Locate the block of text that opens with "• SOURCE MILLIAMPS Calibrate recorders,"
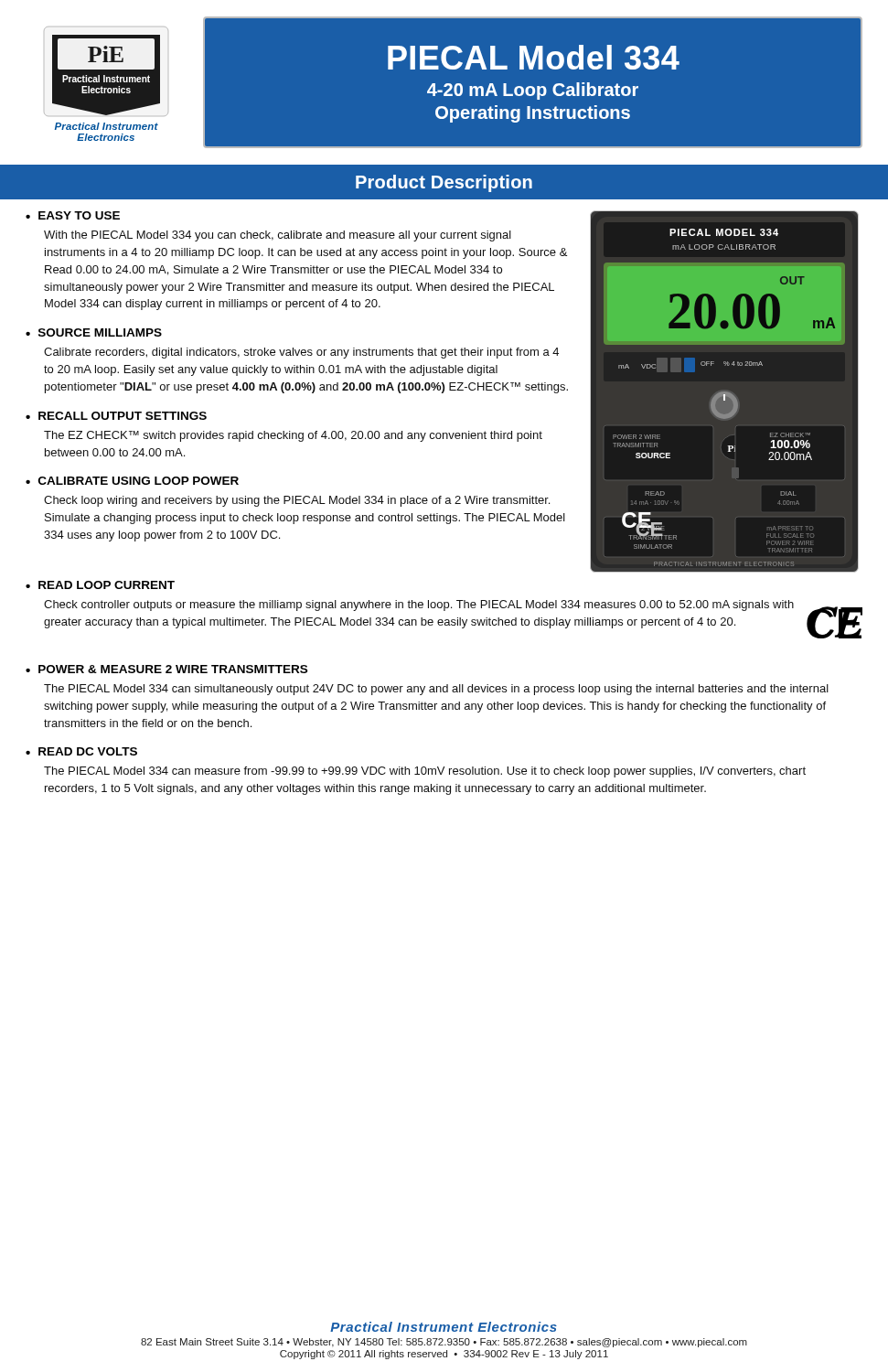 pyautogui.click(x=298, y=361)
